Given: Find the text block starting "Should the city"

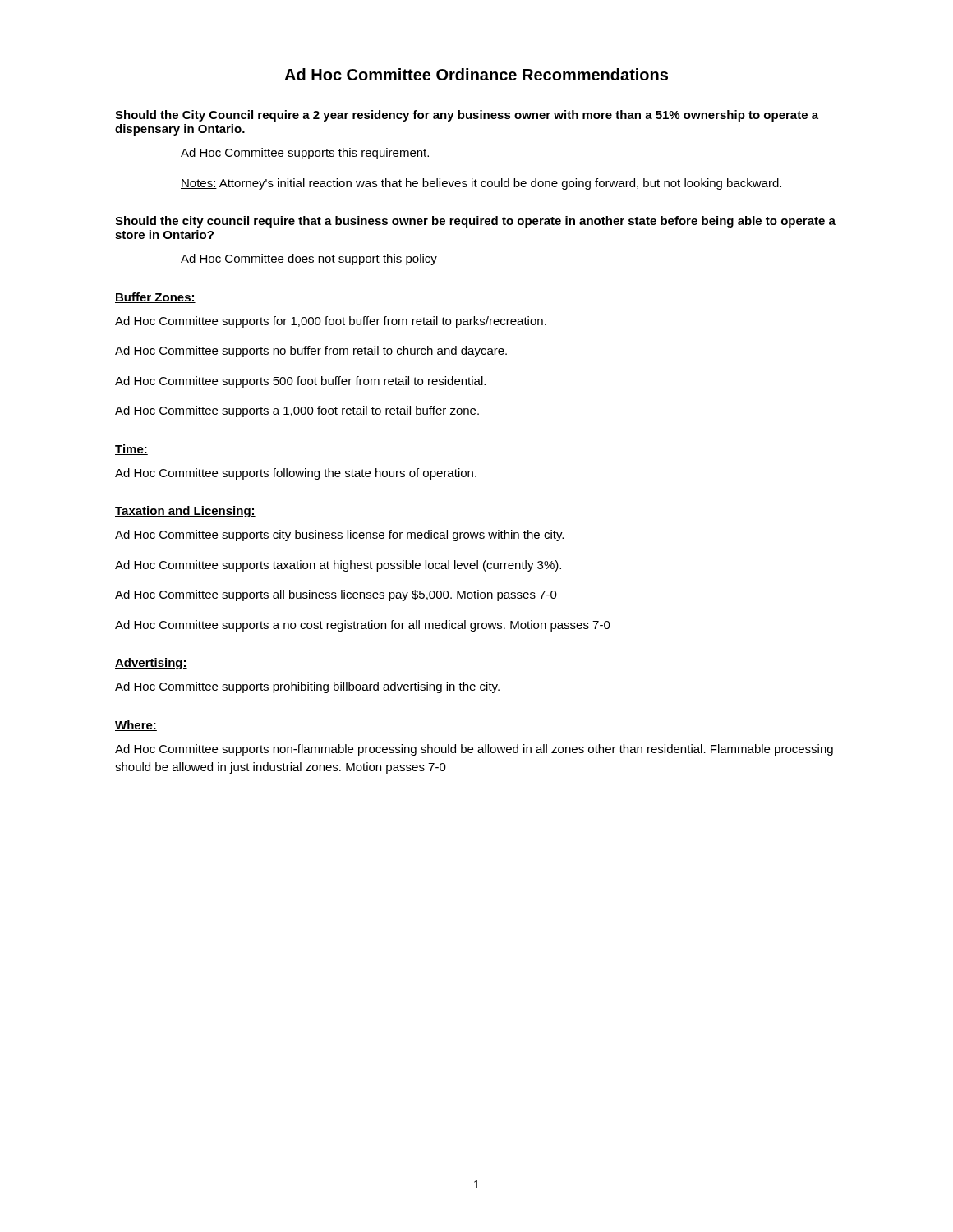Looking at the screenshot, I should coord(475,227).
